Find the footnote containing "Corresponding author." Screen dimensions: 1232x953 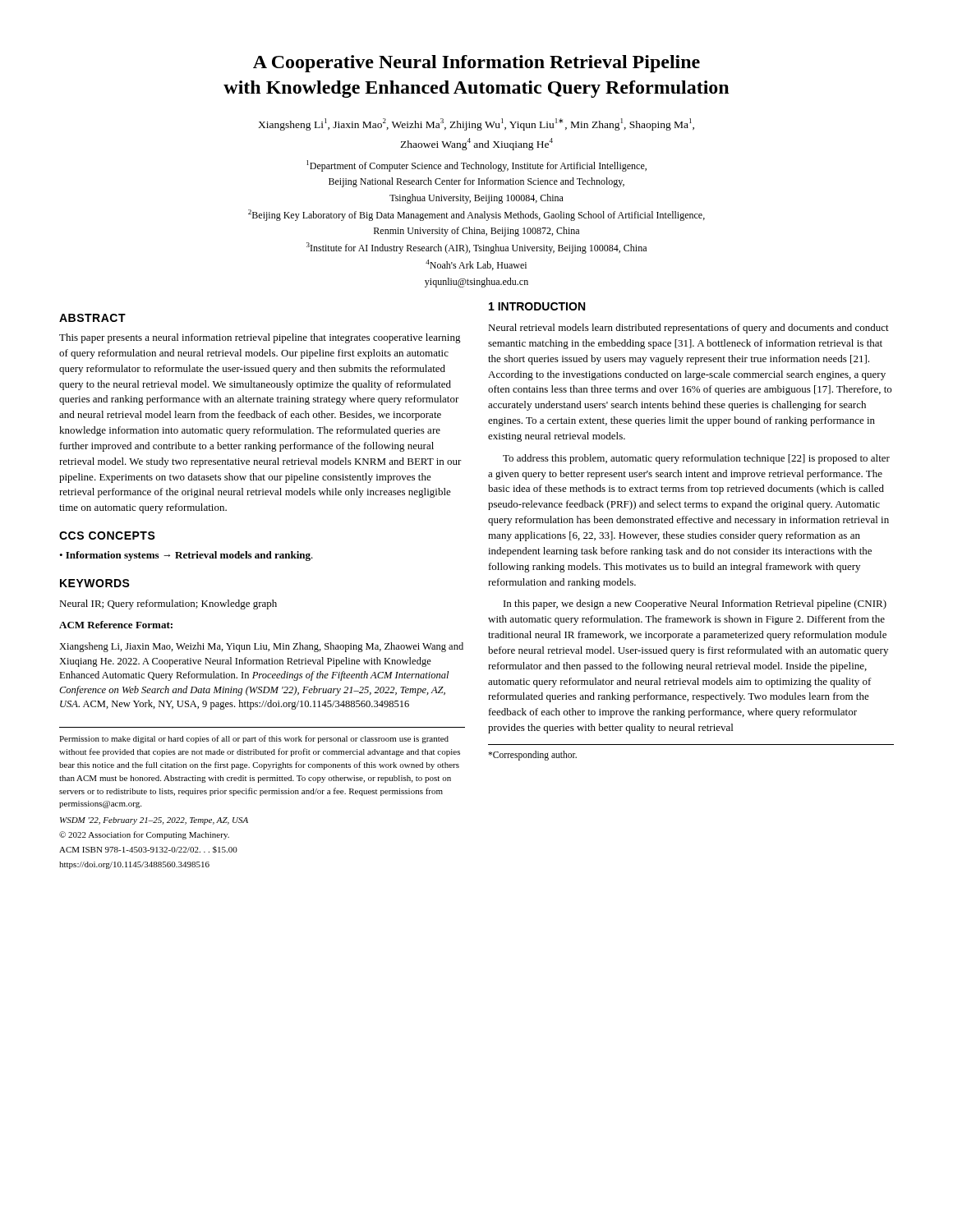tap(691, 755)
